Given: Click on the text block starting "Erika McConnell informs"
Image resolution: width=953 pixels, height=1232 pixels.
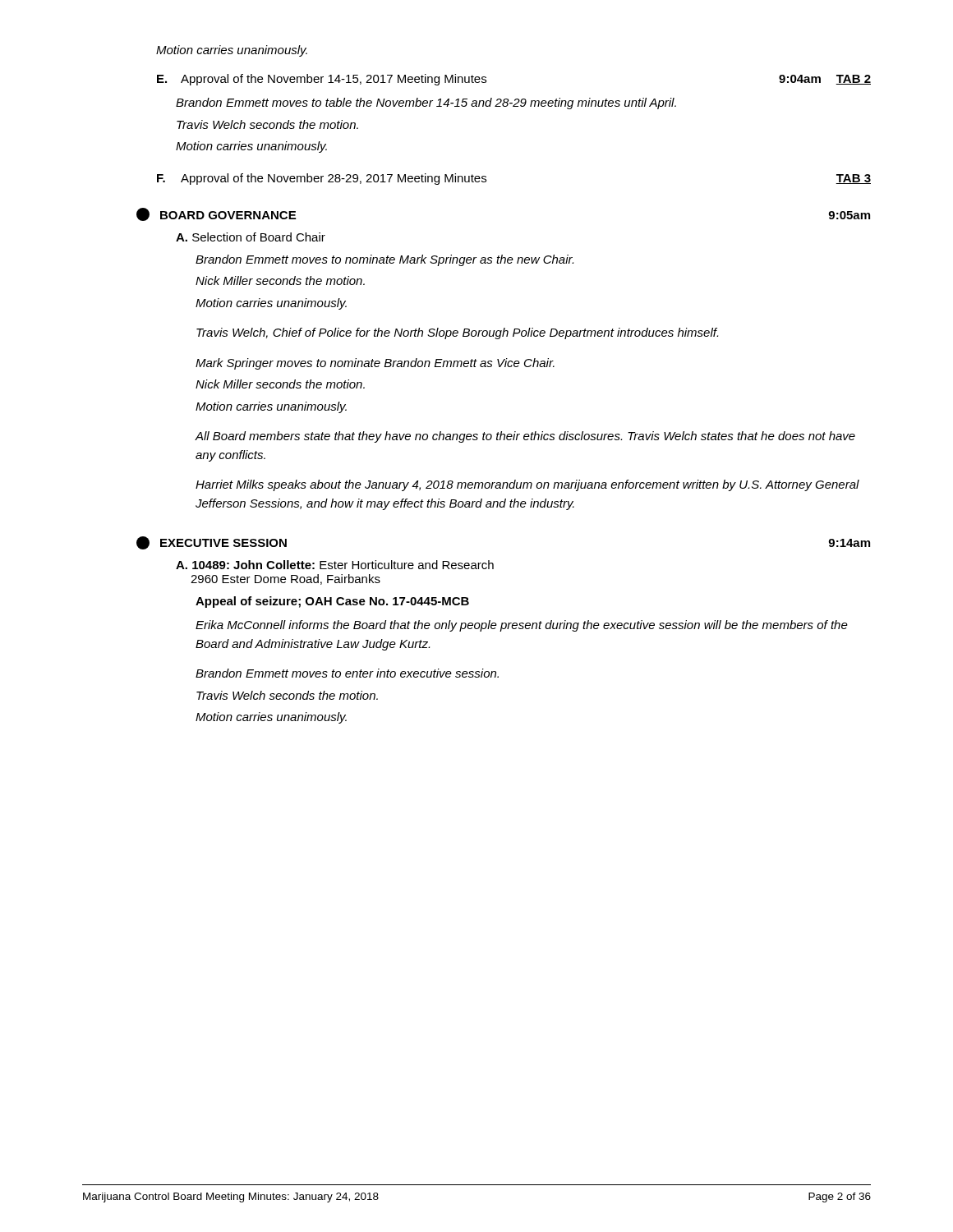Looking at the screenshot, I should (533, 634).
